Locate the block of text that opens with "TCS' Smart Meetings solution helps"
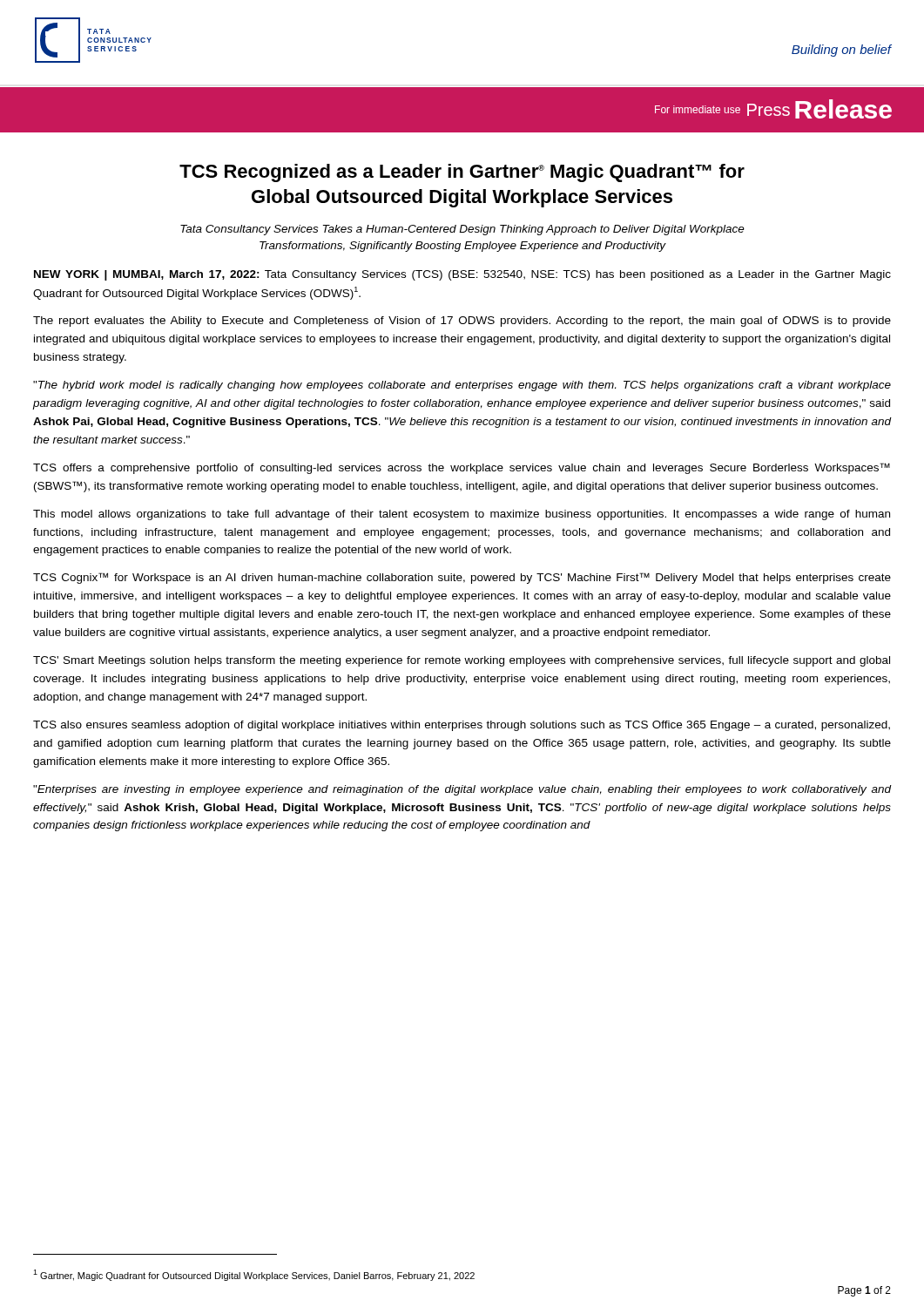 coord(462,678)
